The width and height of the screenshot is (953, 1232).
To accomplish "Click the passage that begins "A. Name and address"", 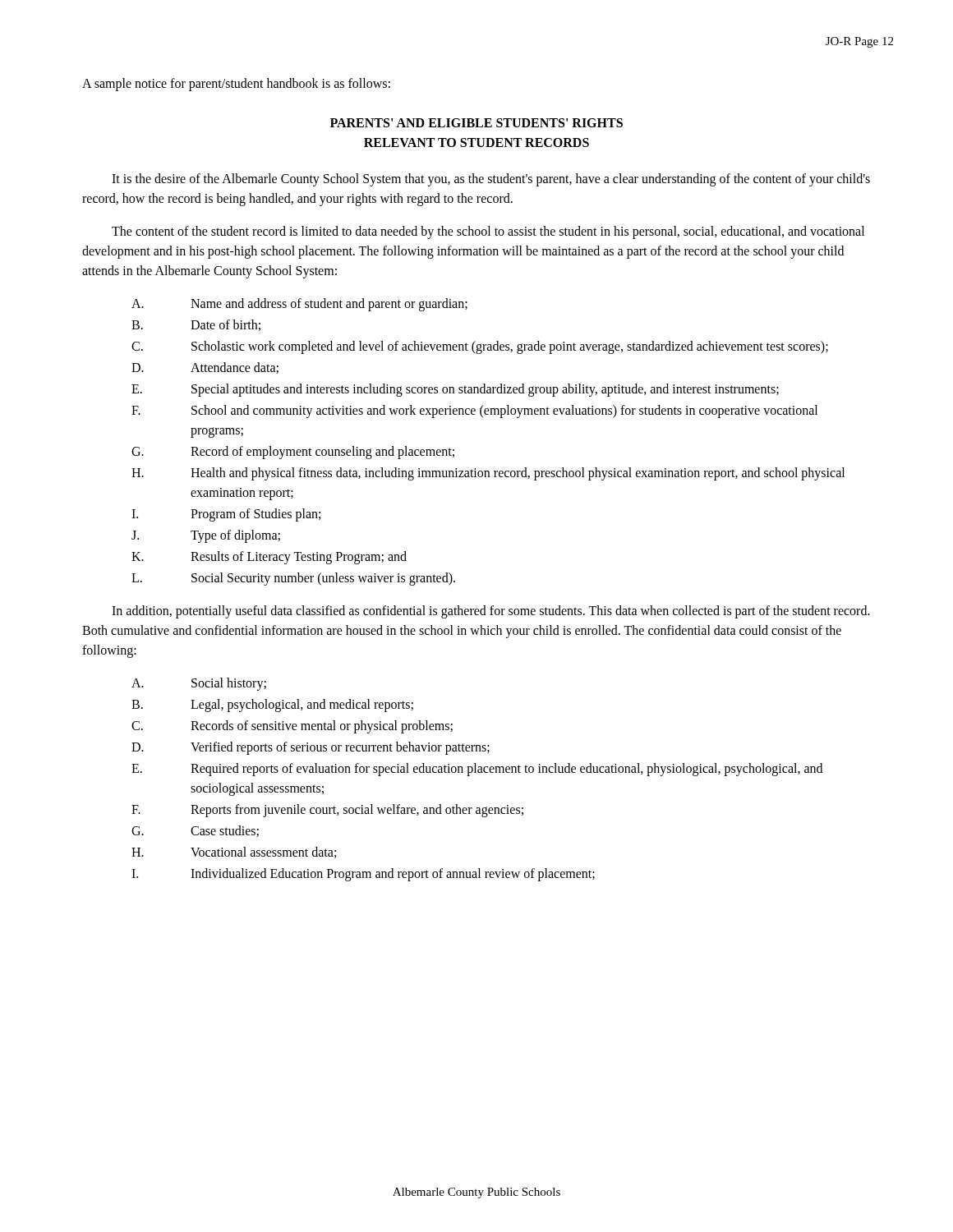I will click(476, 304).
